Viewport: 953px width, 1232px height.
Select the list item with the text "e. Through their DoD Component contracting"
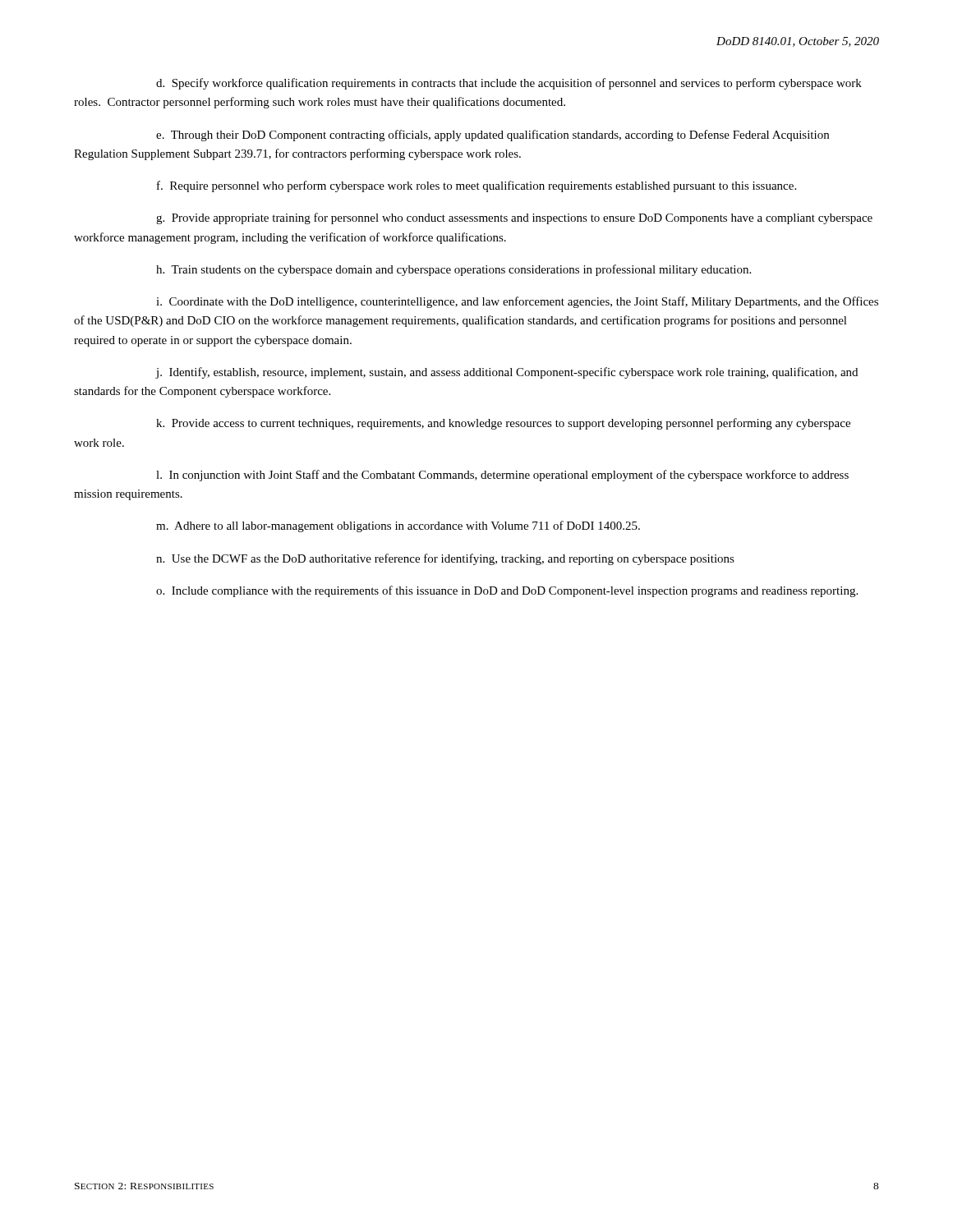tap(476, 144)
